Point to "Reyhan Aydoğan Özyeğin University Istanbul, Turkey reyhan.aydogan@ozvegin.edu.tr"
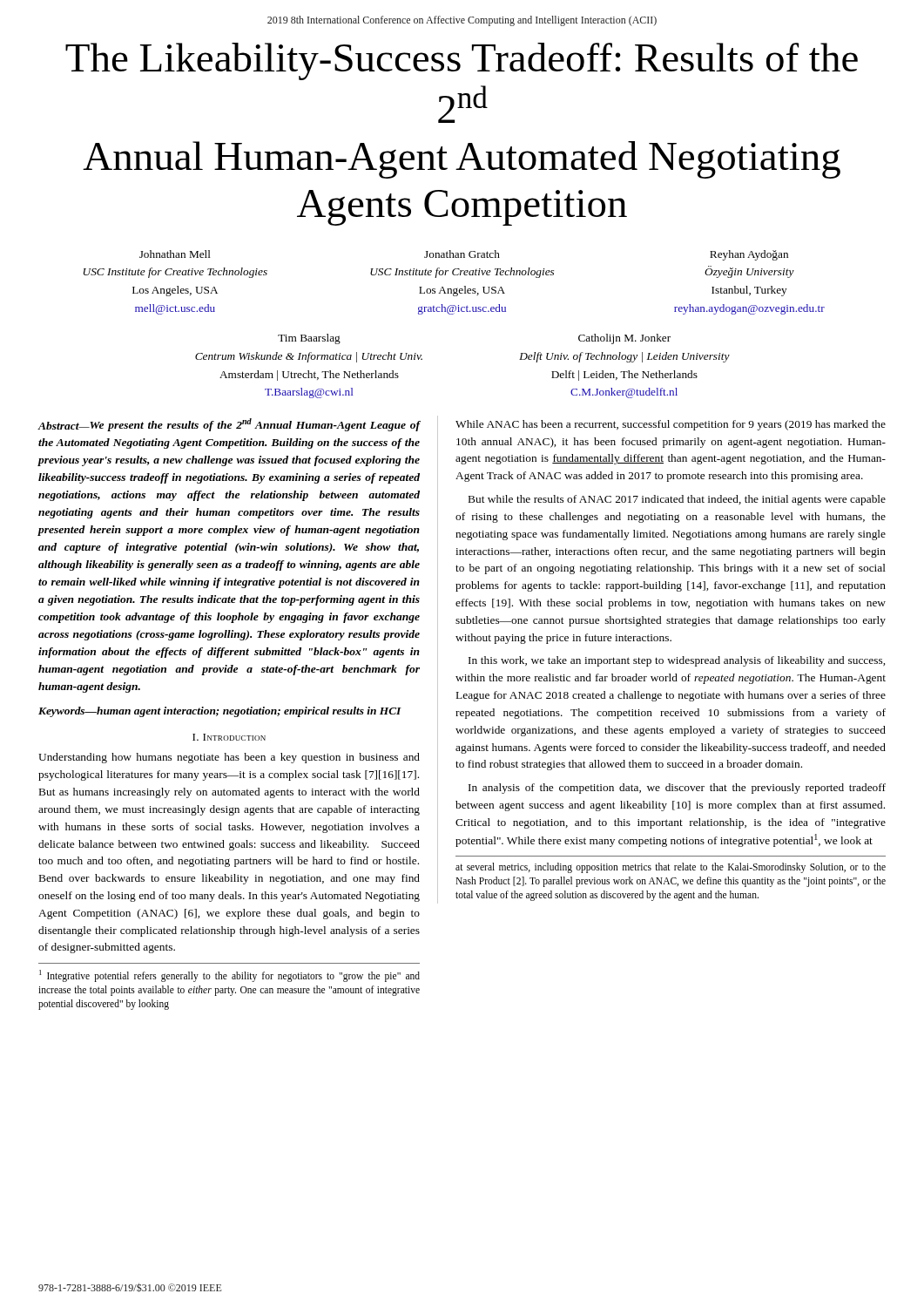Image resolution: width=924 pixels, height=1307 pixels. pos(749,281)
